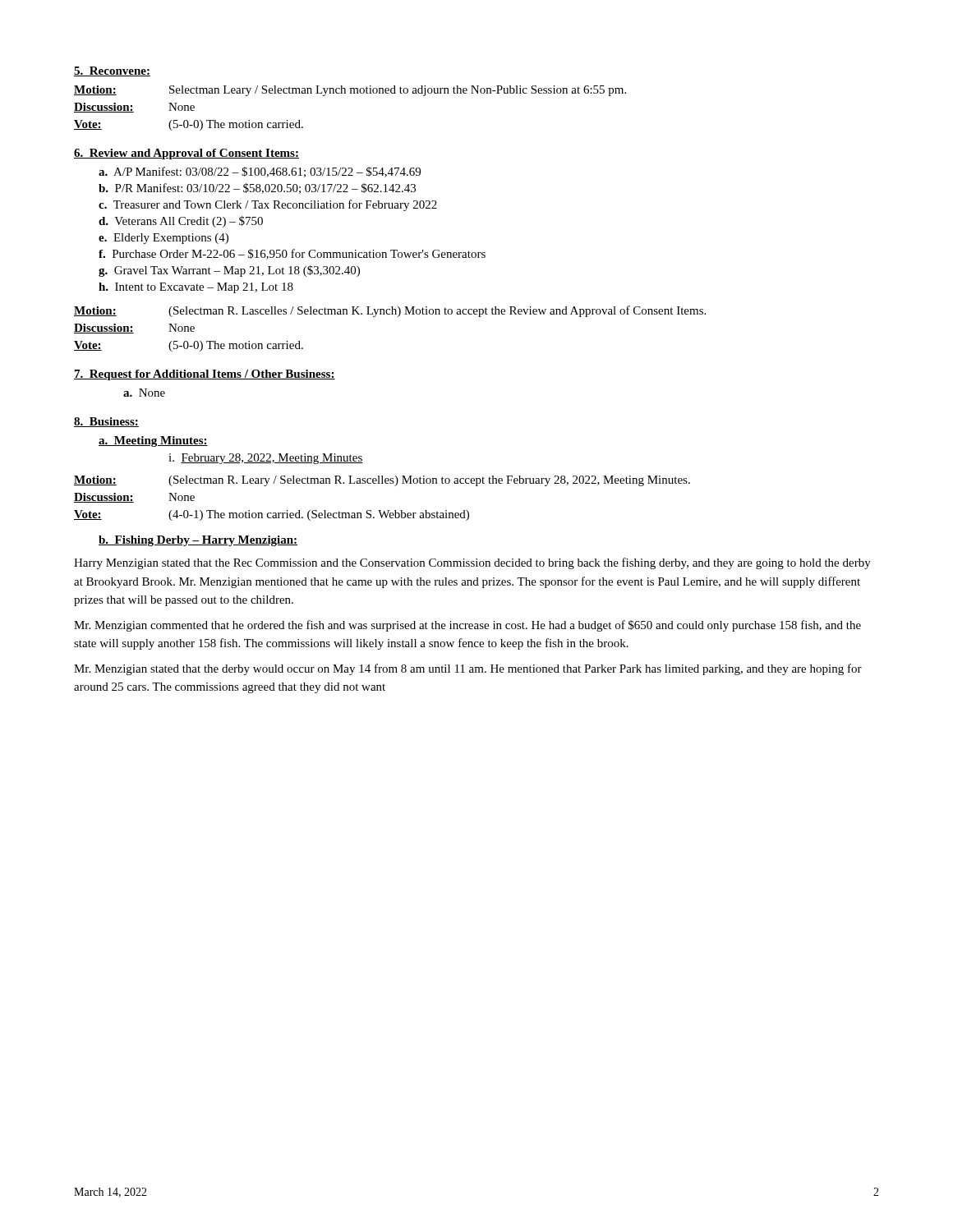Navigate to the passage starting "Mr. Menzigian stated"
This screenshot has height=1232, width=953.
pos(476,678)
